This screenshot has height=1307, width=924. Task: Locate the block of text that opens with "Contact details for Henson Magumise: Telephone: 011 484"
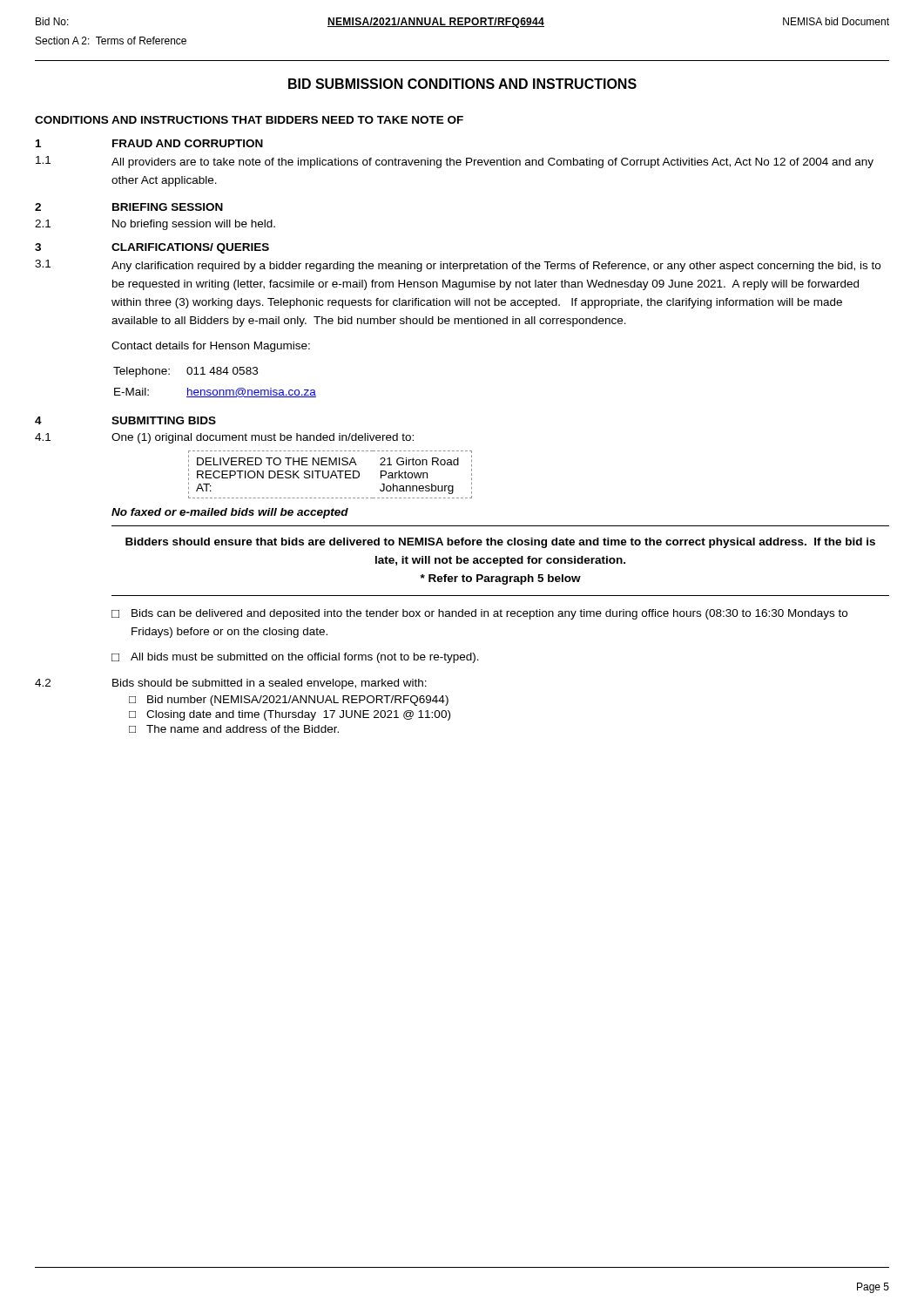222,371
